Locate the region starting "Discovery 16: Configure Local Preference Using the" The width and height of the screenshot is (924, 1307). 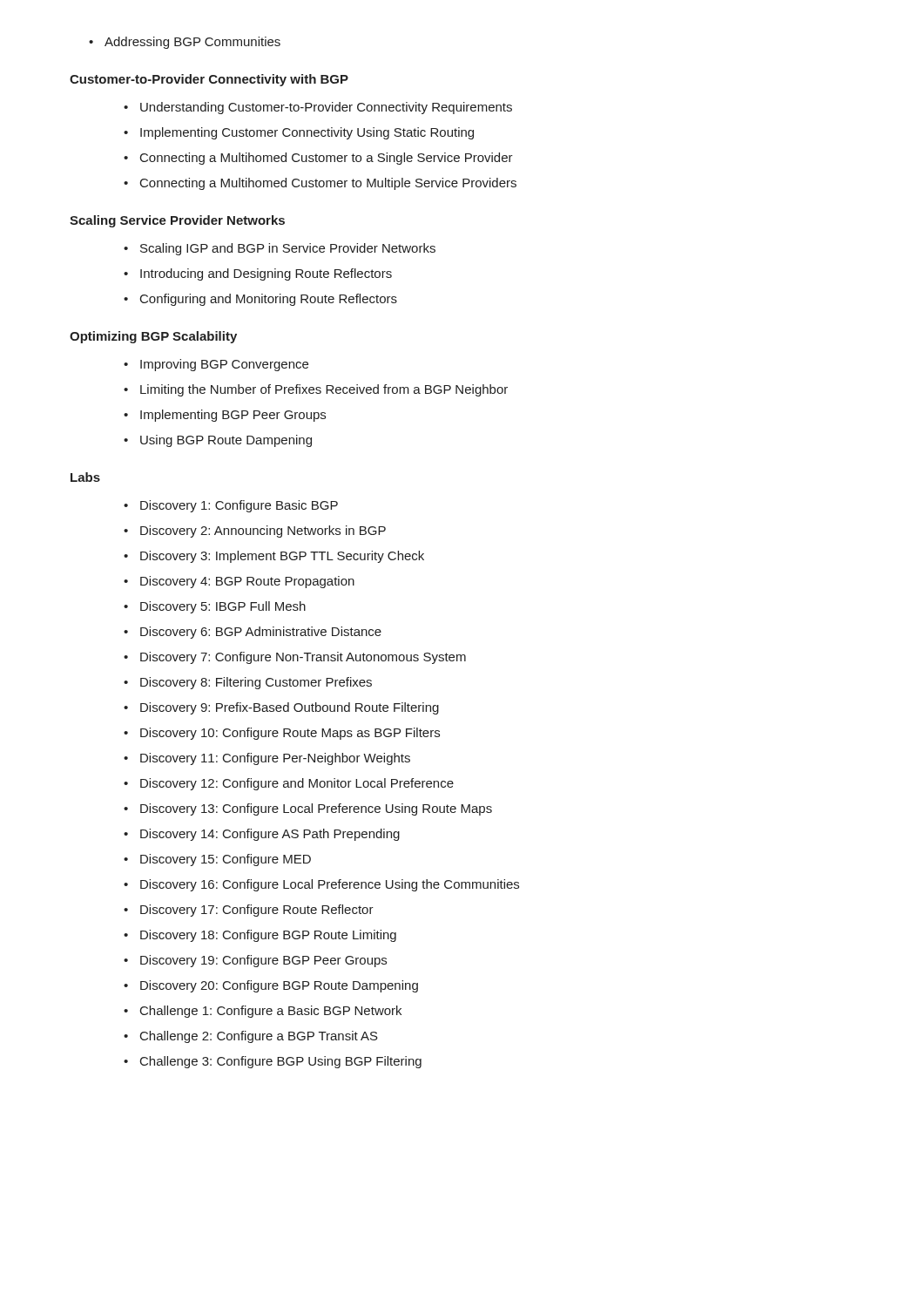(x=489, y=884)
